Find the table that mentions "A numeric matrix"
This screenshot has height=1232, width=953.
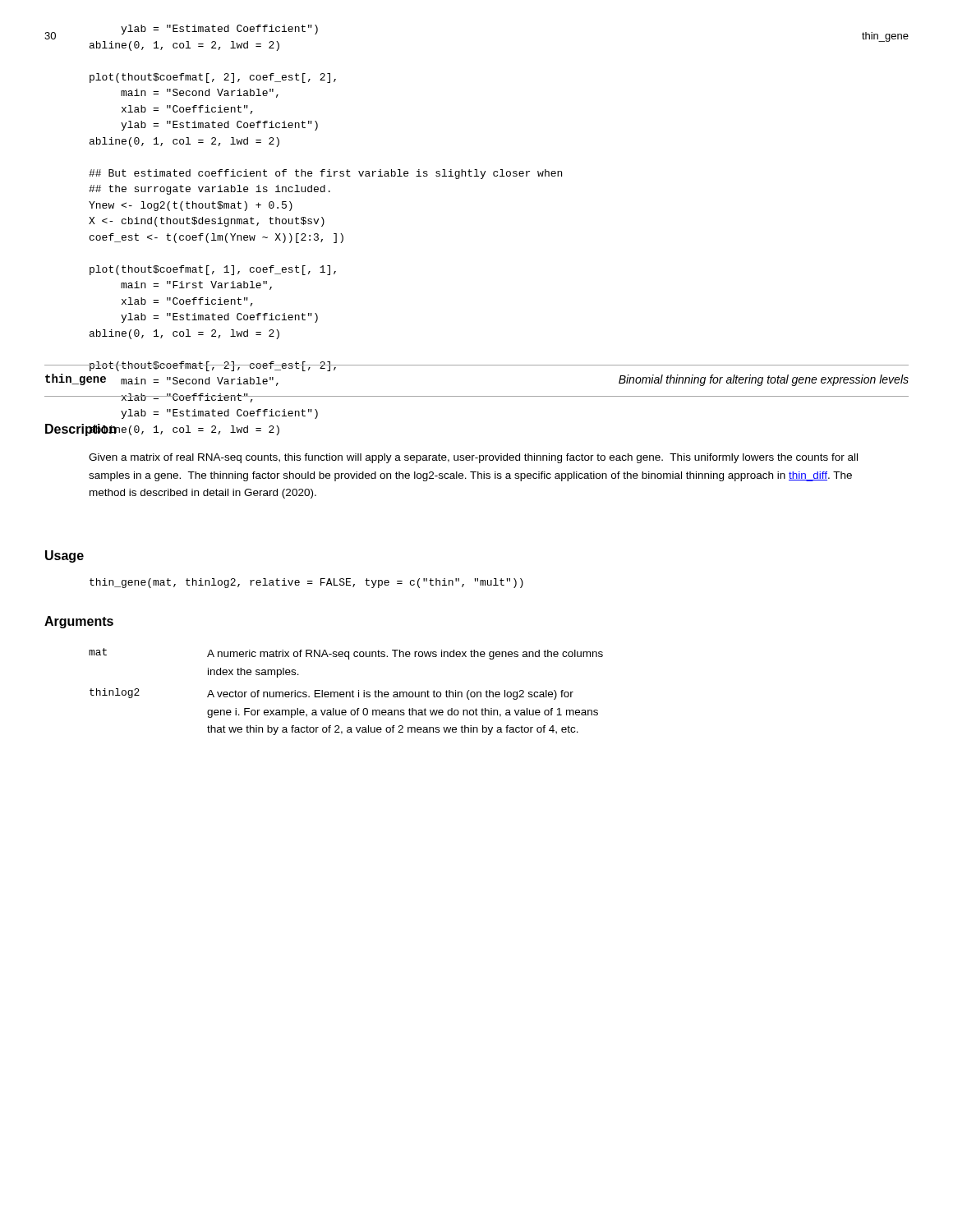point(476,692)
